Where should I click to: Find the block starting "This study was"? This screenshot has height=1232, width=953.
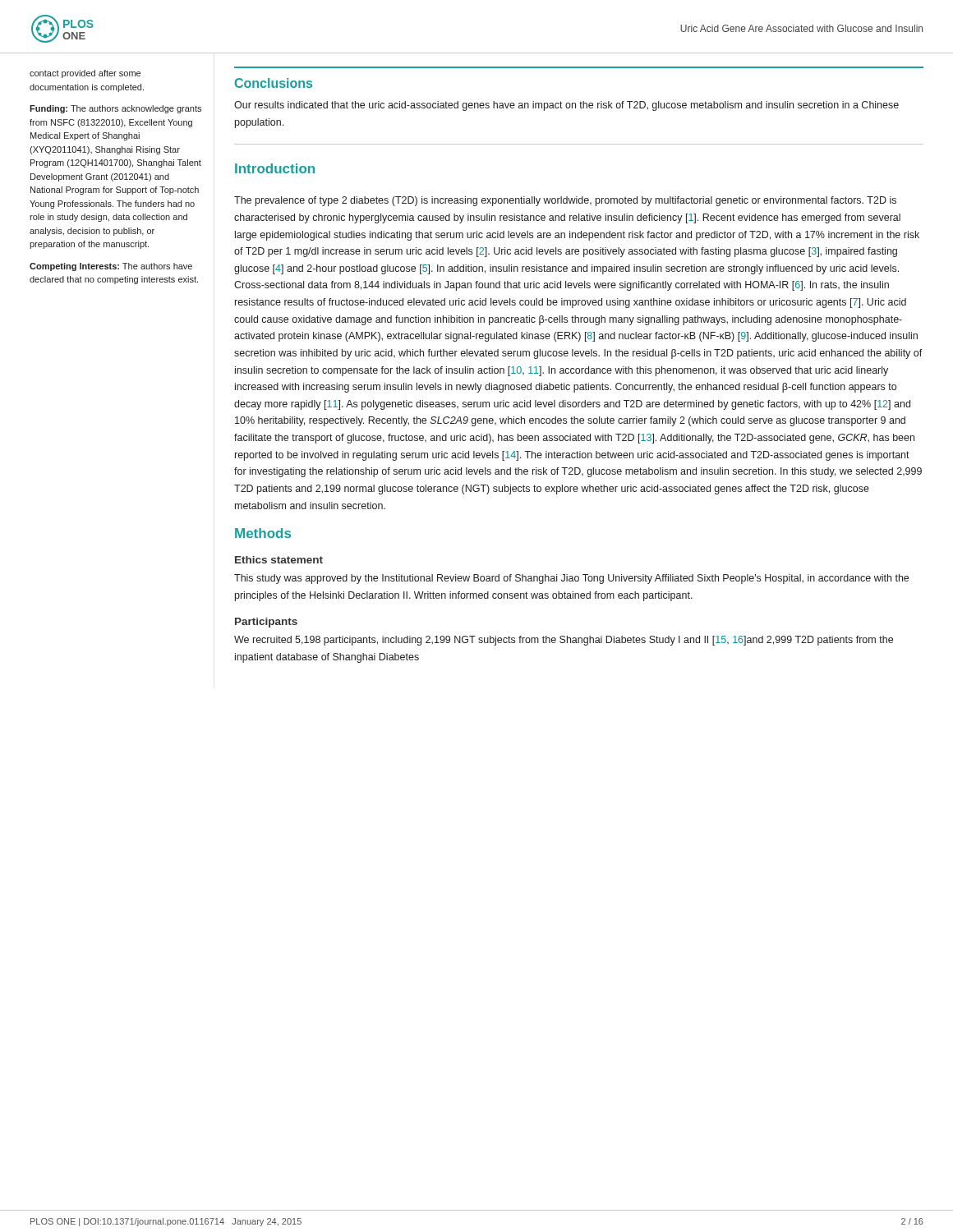coord(572,587)
